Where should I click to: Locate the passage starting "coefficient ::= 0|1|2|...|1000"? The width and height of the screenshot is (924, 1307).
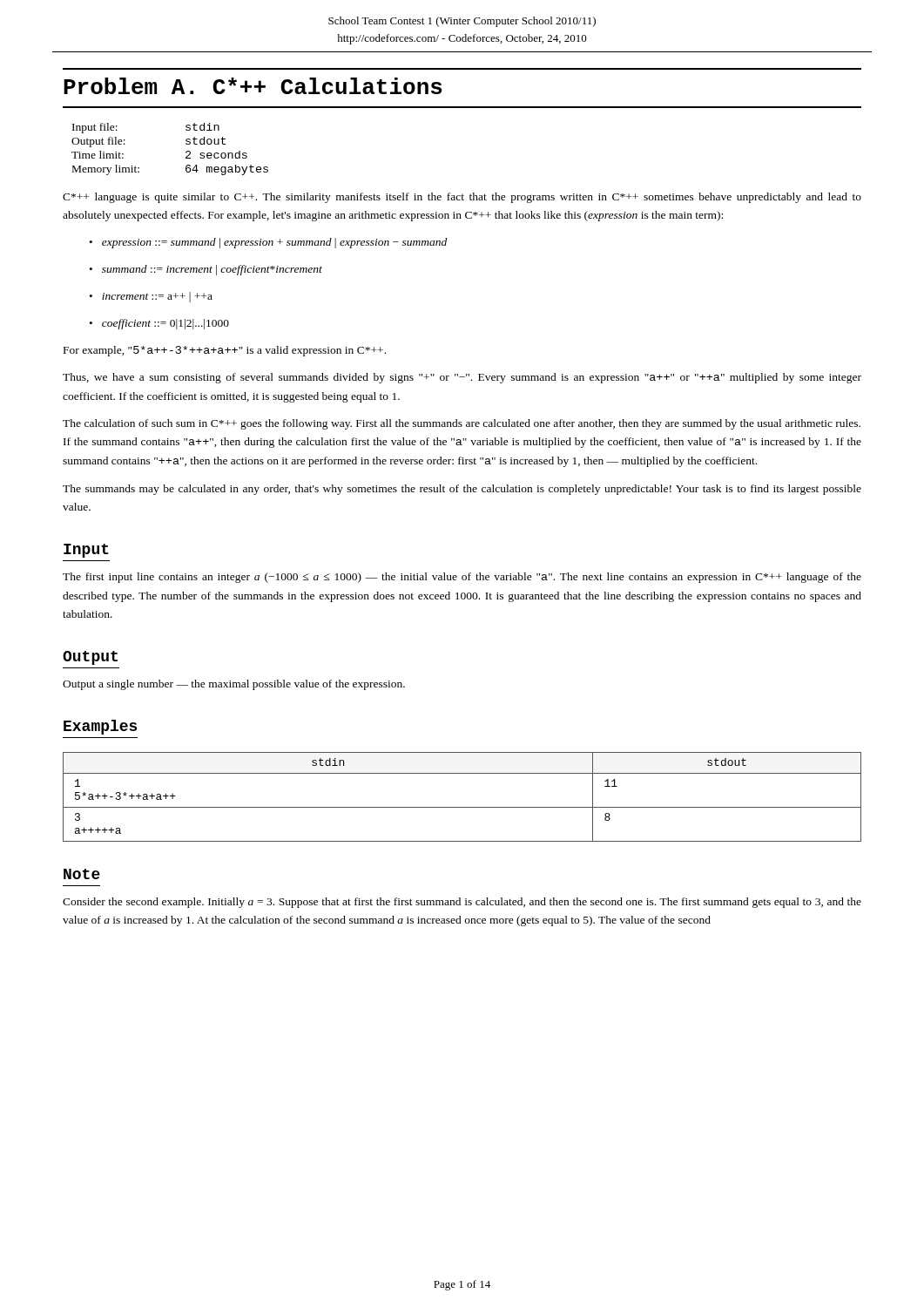pyautogui.click(x=165, y=323)
